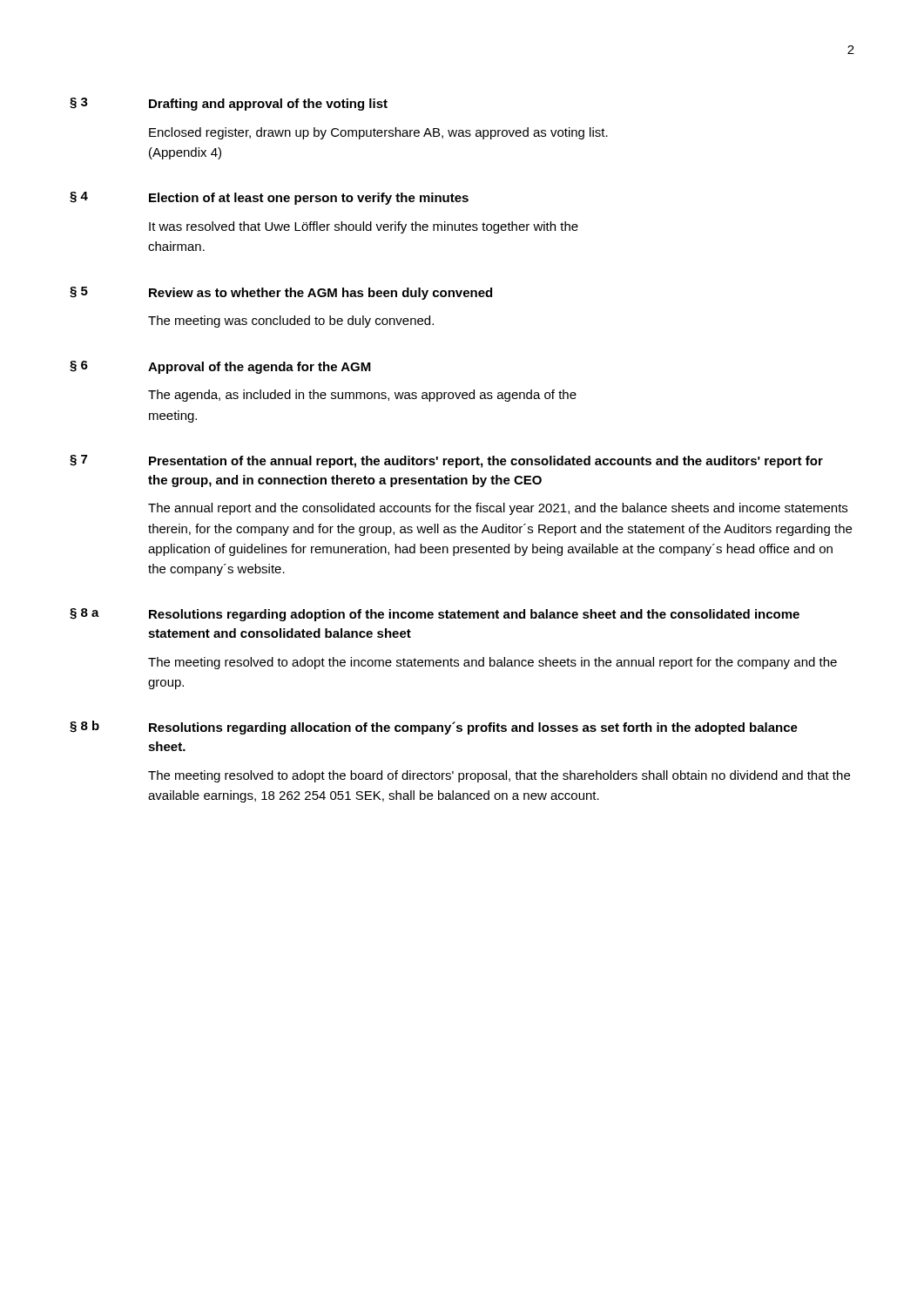Find the section header with the text "§ 3 Drafting and approval"
The image size is (924, 1307).
pyautogui.click(x=229, y=104)
